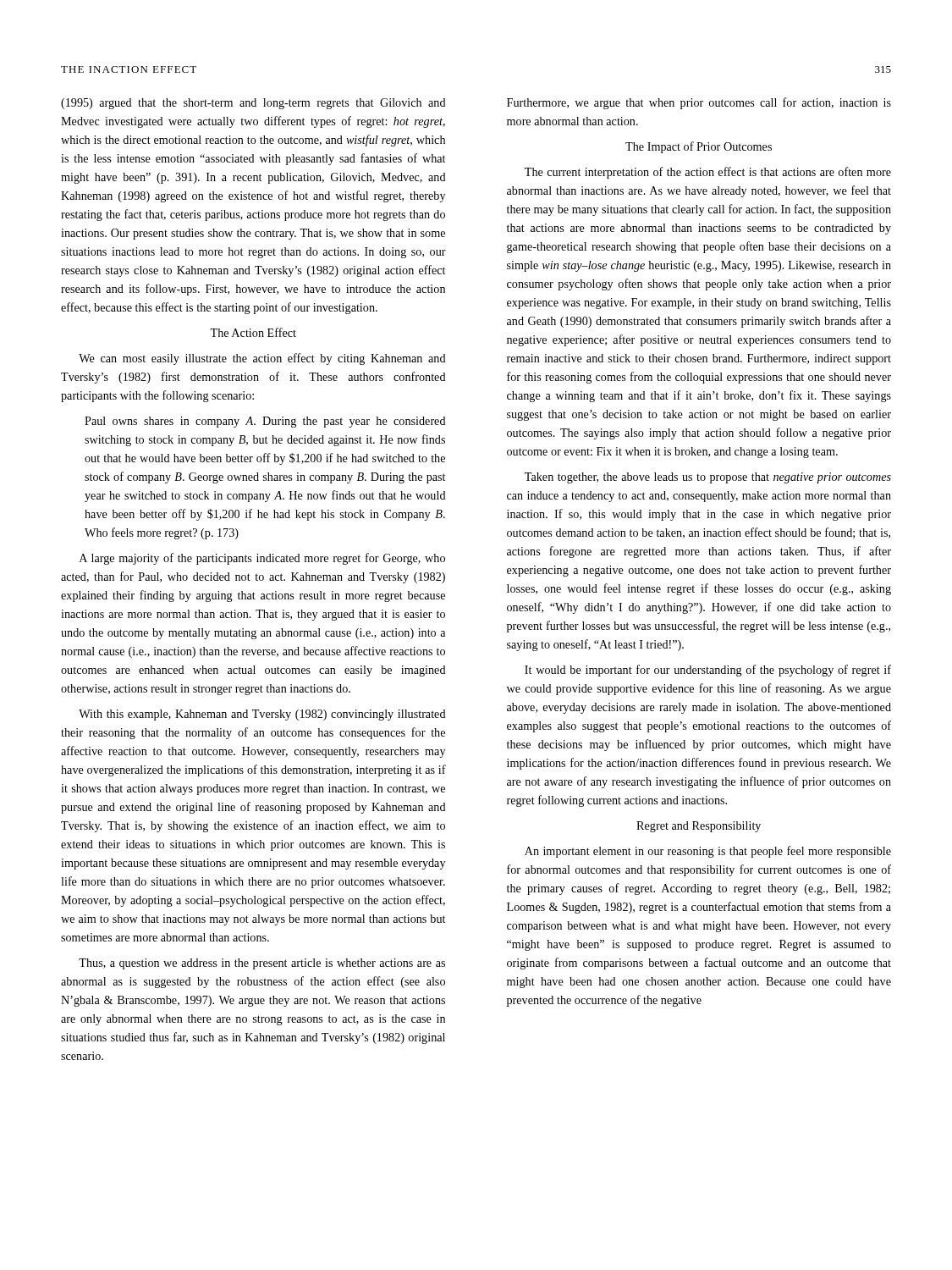This screenshot has height=1270, width=952.
Task: Select the element starting "An important element in our reasoning"
Action: [x=699, y=926]
